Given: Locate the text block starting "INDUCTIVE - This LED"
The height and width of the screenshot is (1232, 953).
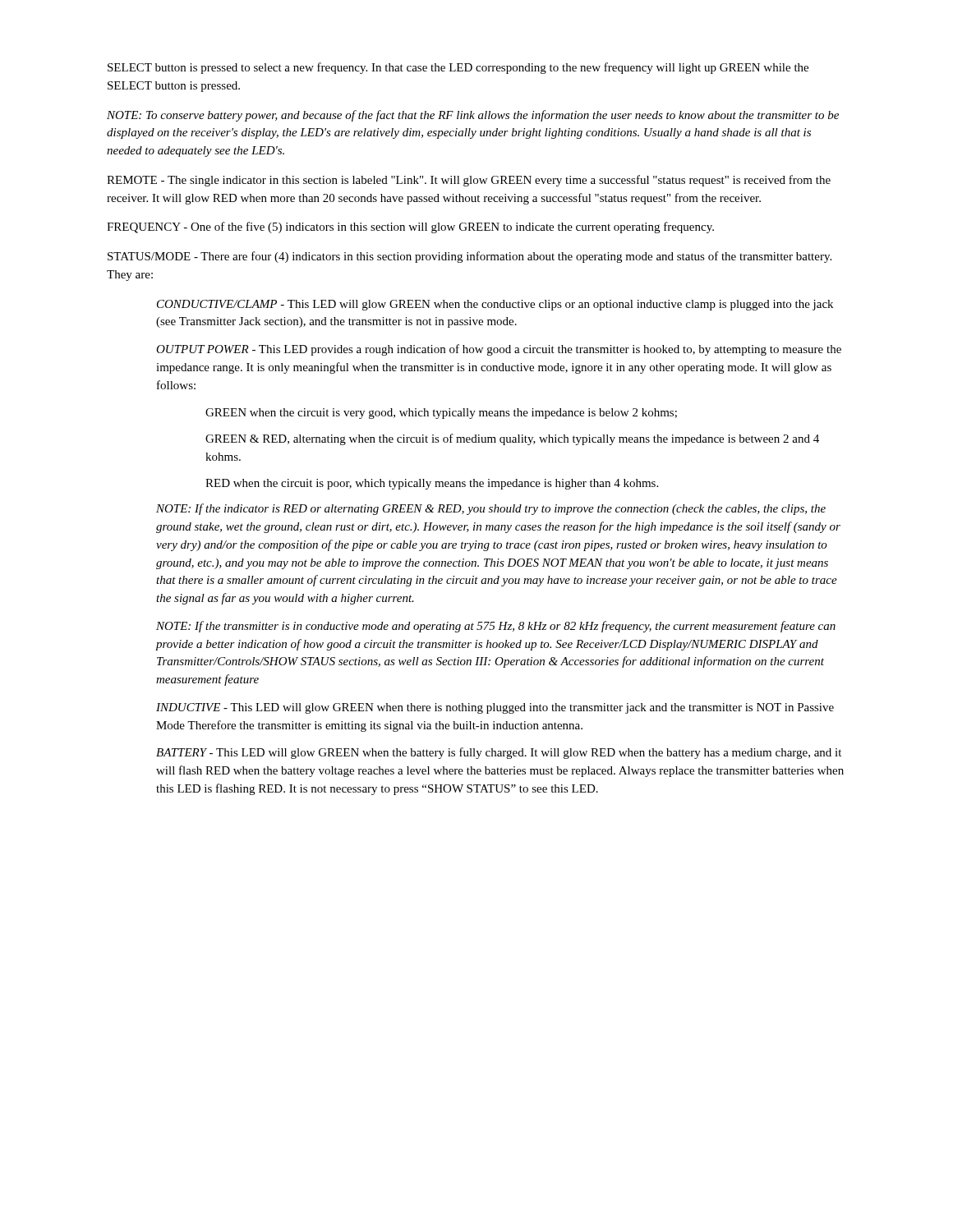Looking at the screenshot, I should tap(495, 716).
